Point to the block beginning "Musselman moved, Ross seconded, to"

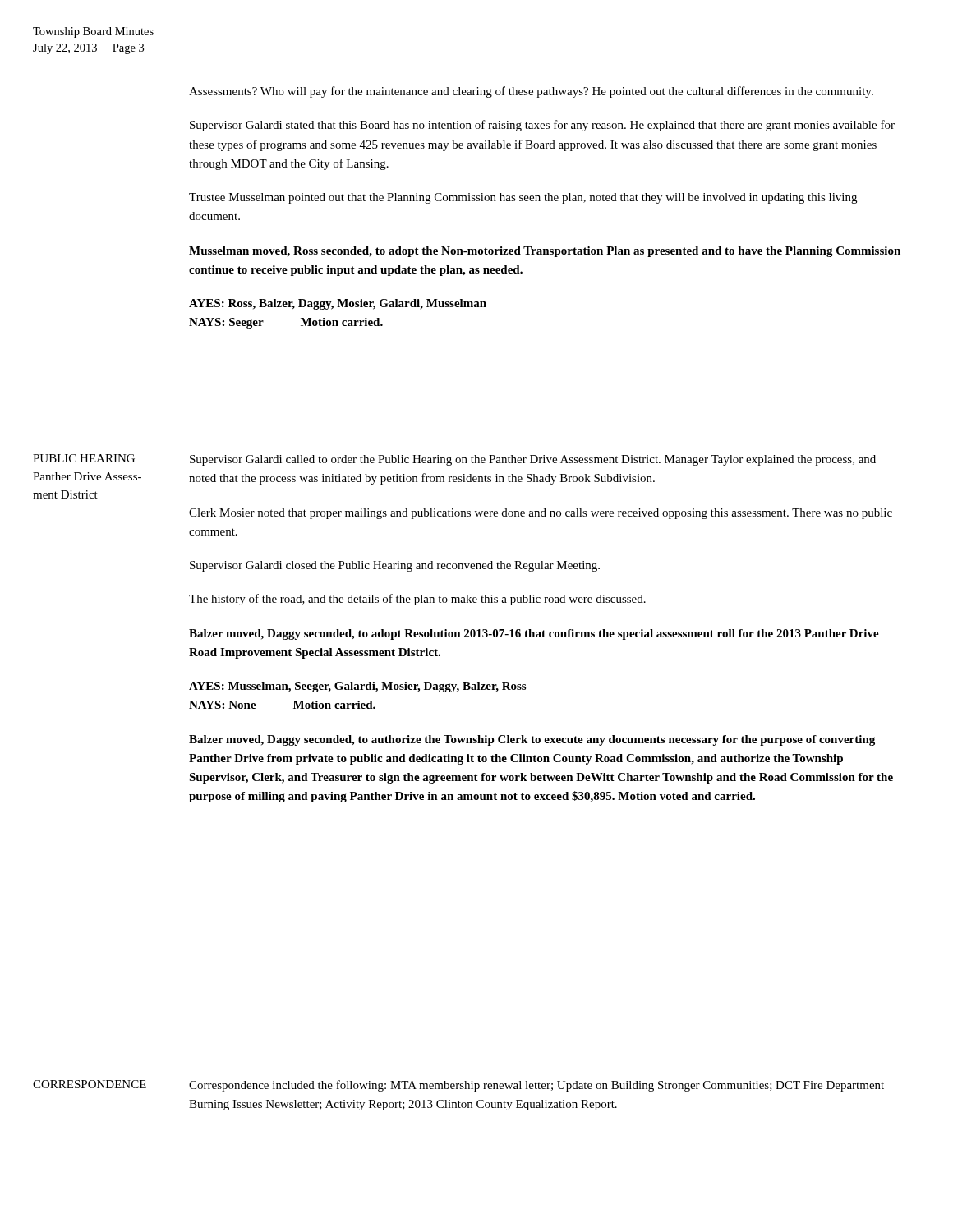pos(545,260)
